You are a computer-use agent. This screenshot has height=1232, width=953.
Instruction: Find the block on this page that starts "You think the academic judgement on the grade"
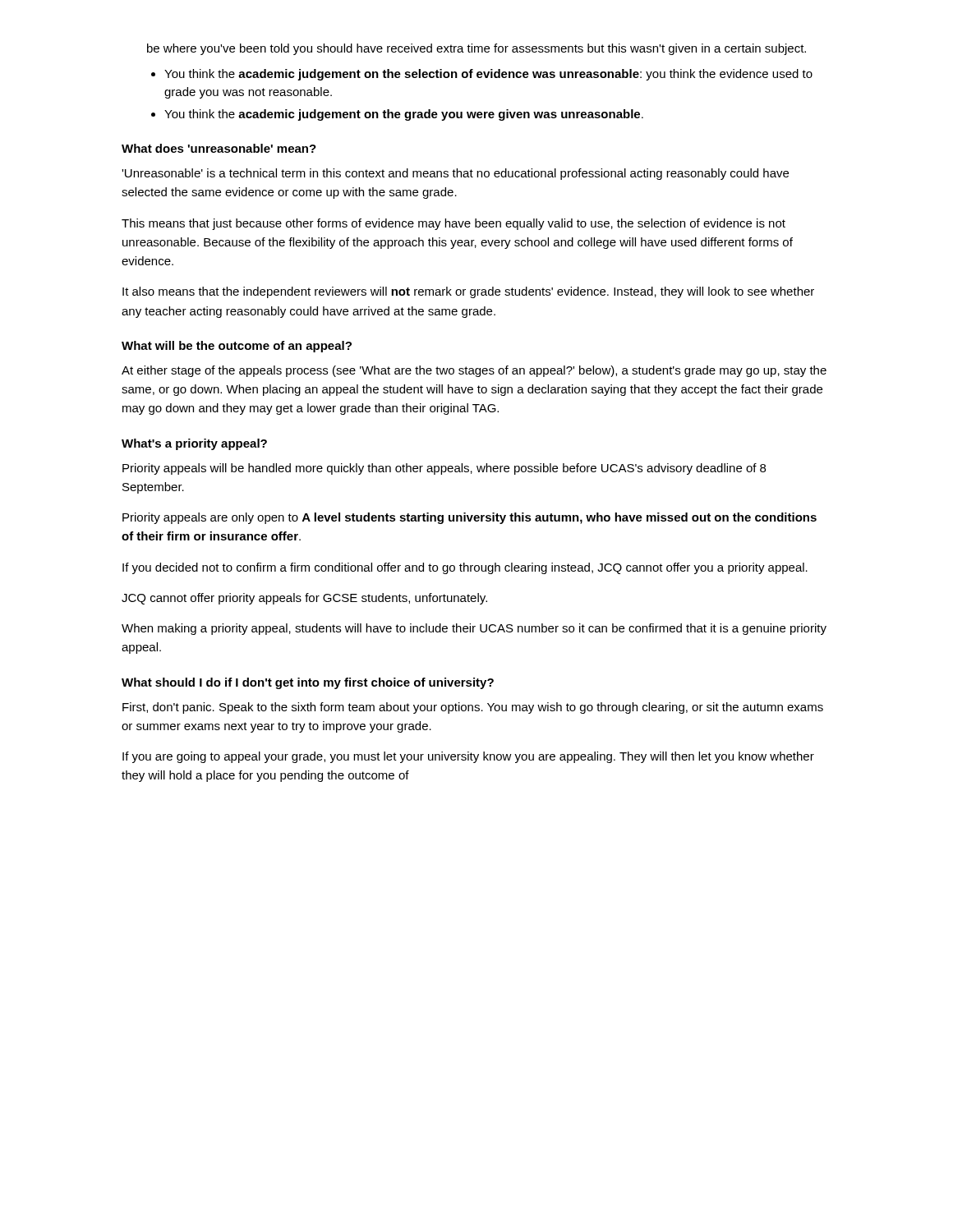click(404, 113)
